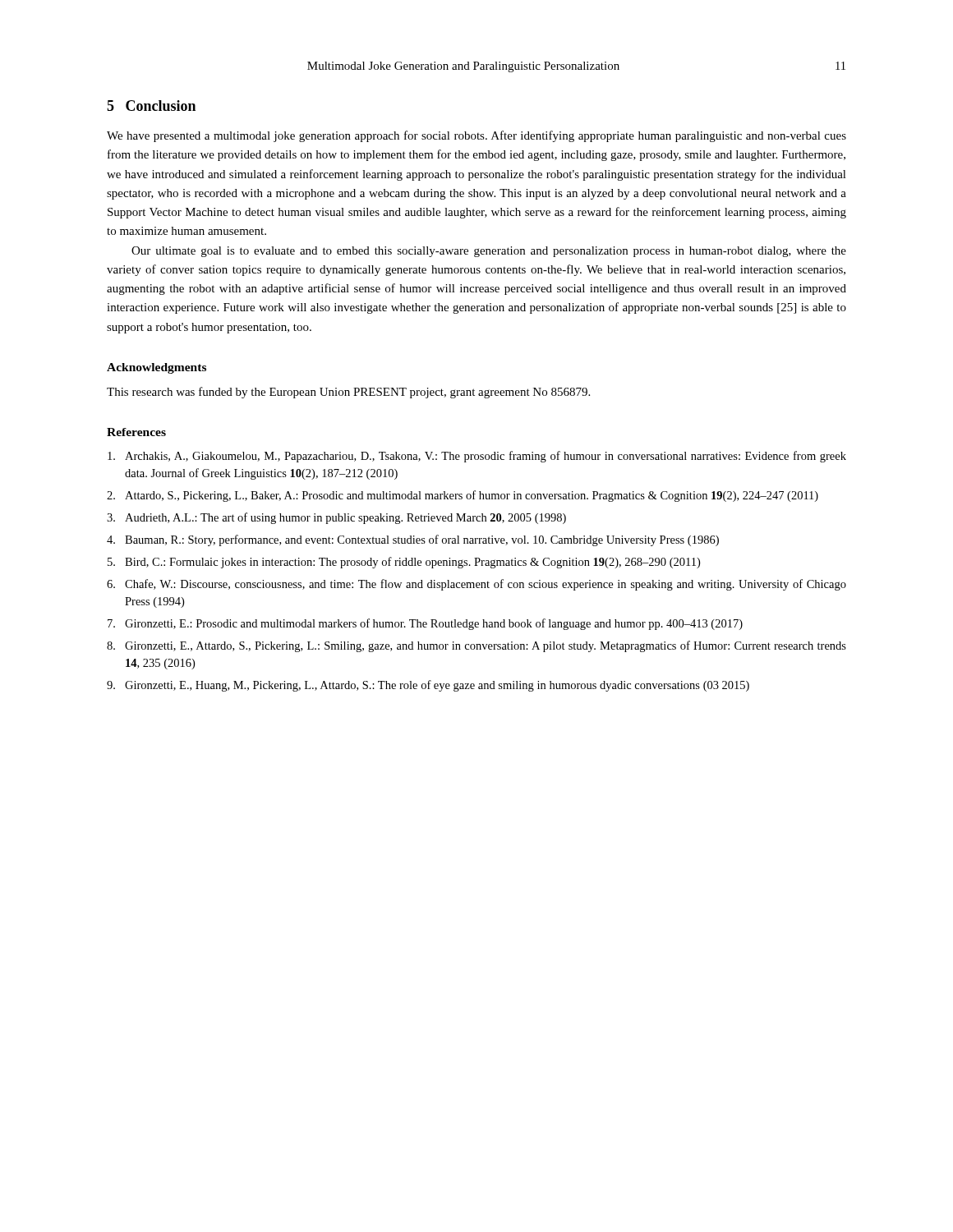Locate the text block starting "5 Conclusion"
953x1232 pixels.
pos(151,106)
